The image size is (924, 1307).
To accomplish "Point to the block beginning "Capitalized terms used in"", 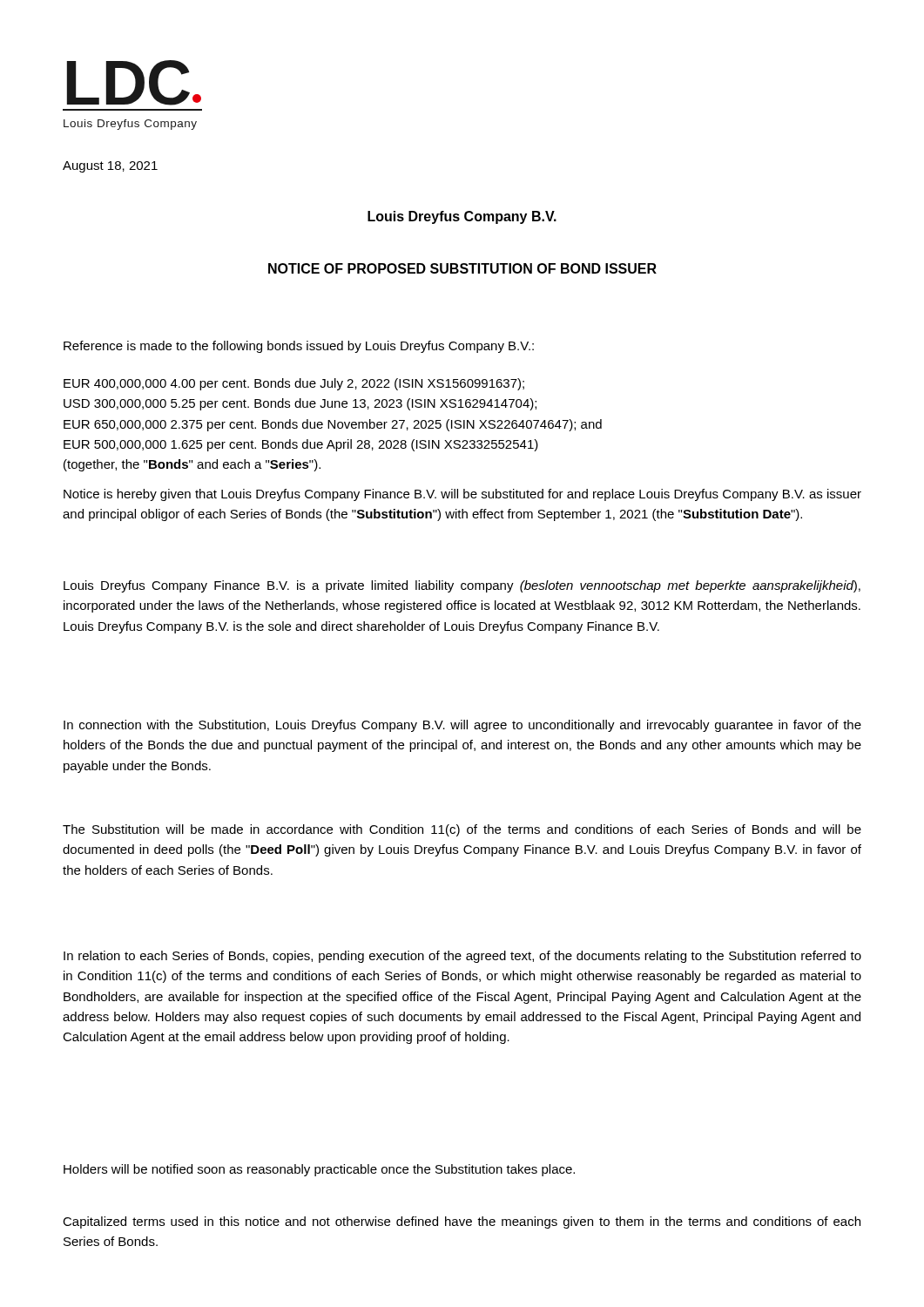I will 462,1231.
